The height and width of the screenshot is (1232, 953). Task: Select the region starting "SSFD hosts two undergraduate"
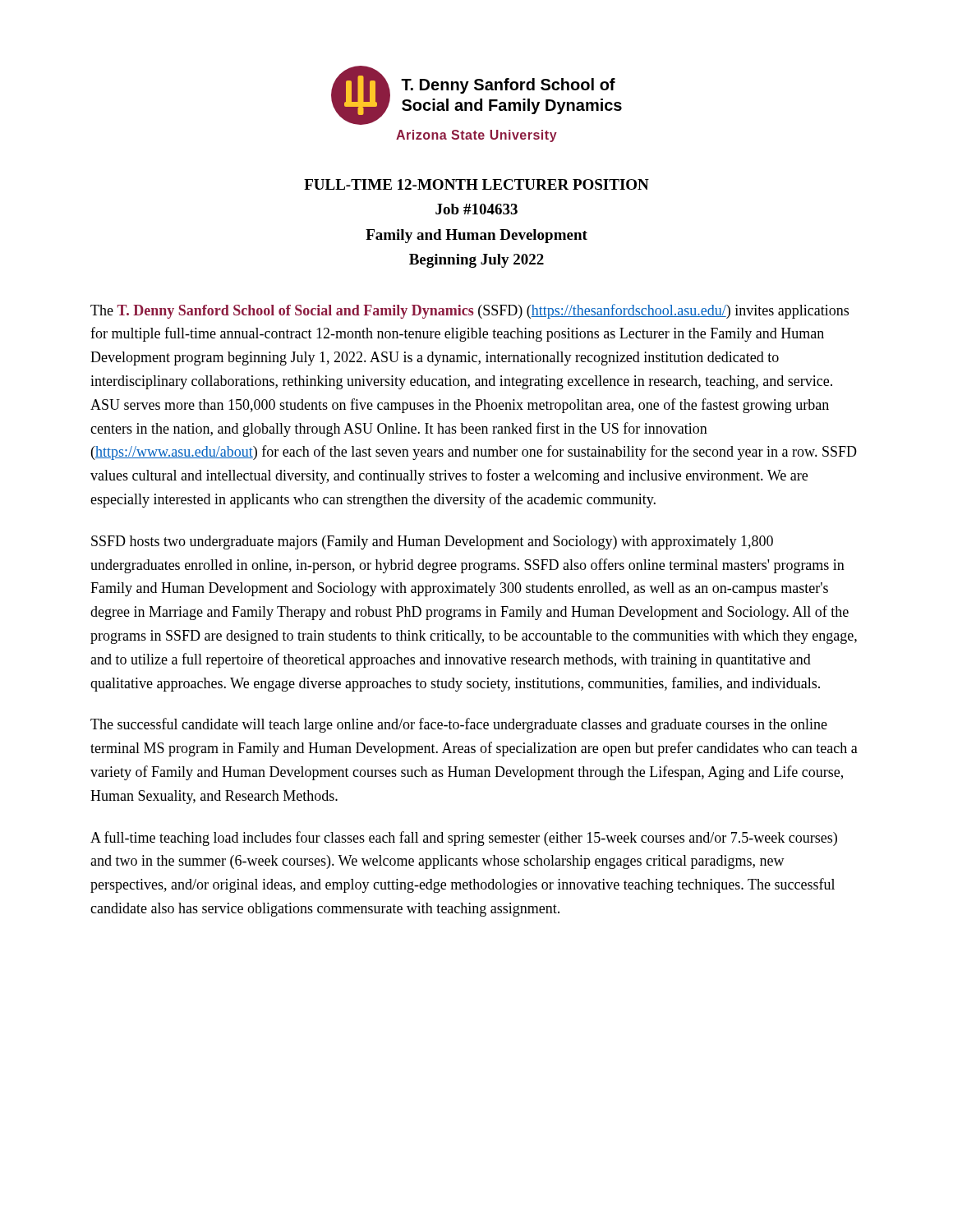[x=474, y=612]
